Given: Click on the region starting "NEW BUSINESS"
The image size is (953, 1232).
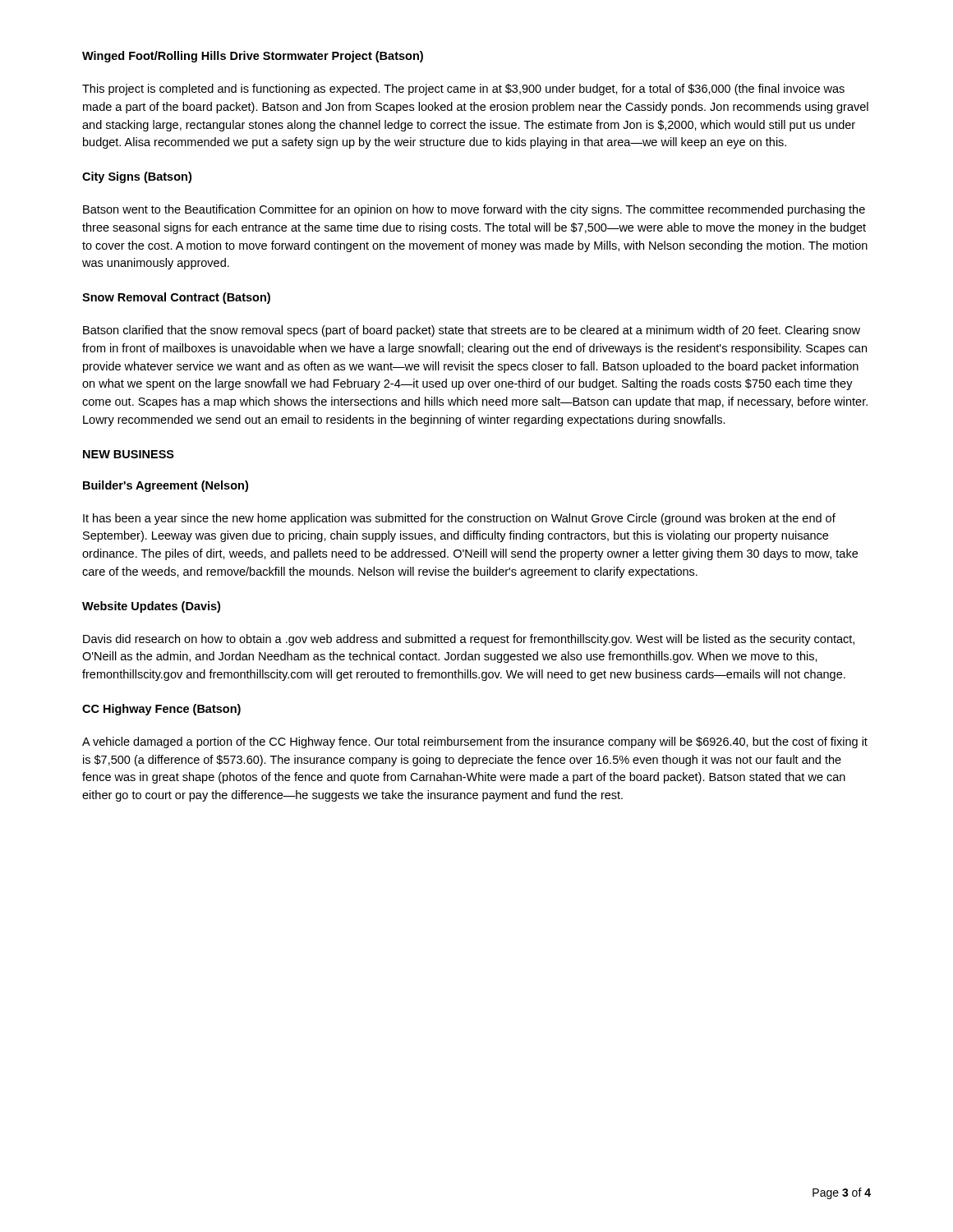Looking at the screenshot, I should (x=128, y=454).
